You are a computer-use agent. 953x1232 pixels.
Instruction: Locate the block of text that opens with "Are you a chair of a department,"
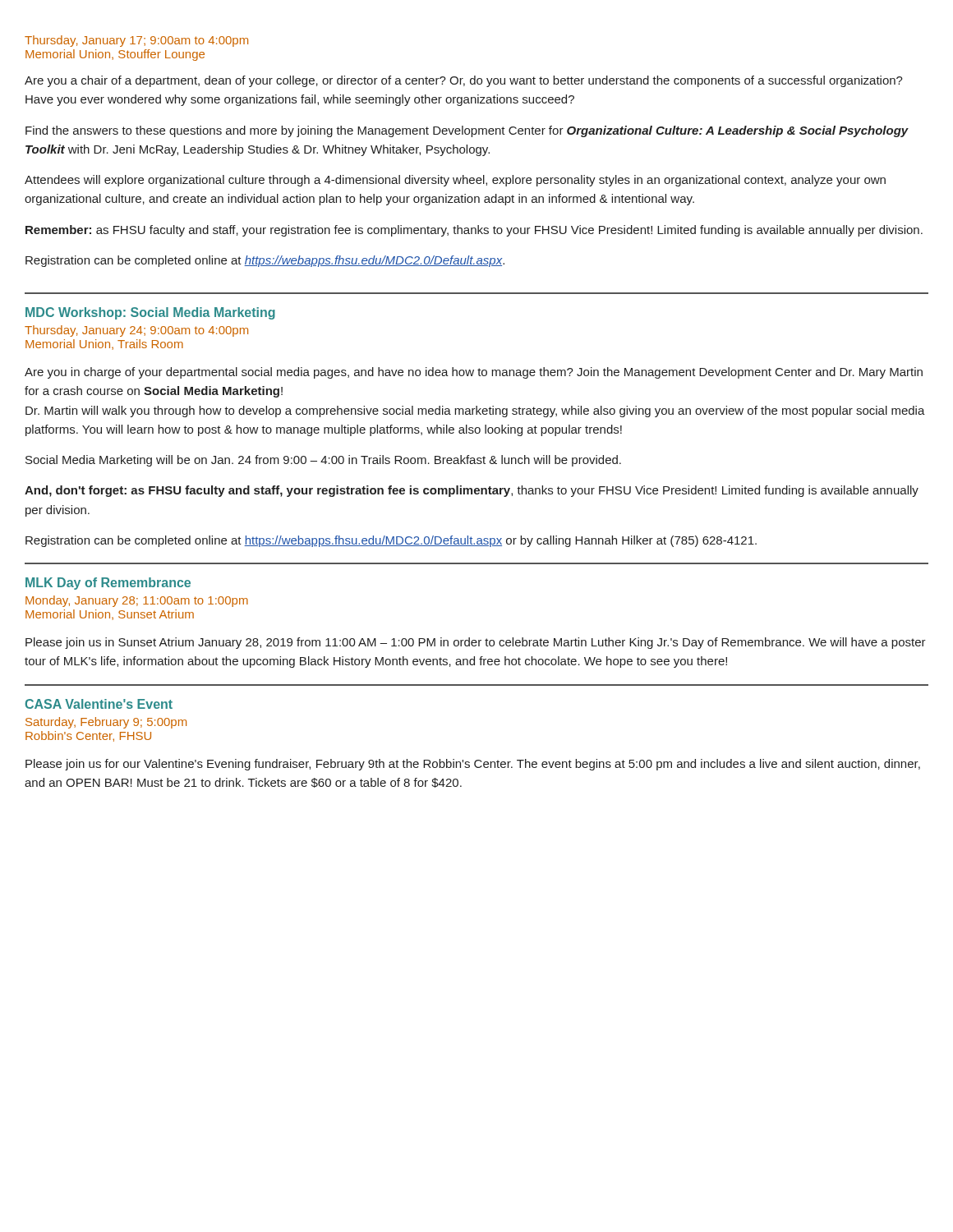click(x=464, y=90)
